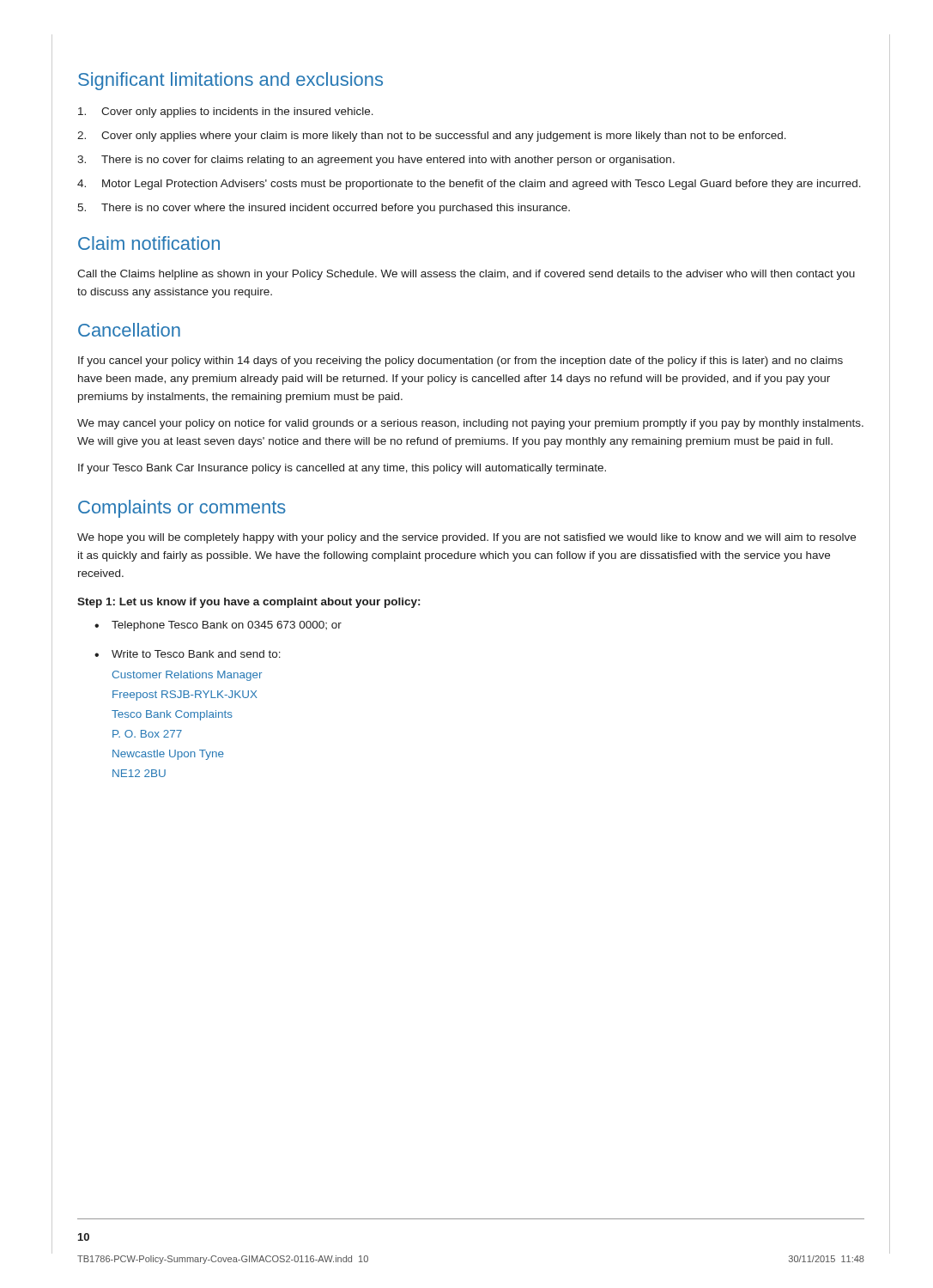The width and height of the screenshot is (933, 1288).
Task: Point to the element starting "We may cancel your policy on notice for"
Action: click(471, 432)
